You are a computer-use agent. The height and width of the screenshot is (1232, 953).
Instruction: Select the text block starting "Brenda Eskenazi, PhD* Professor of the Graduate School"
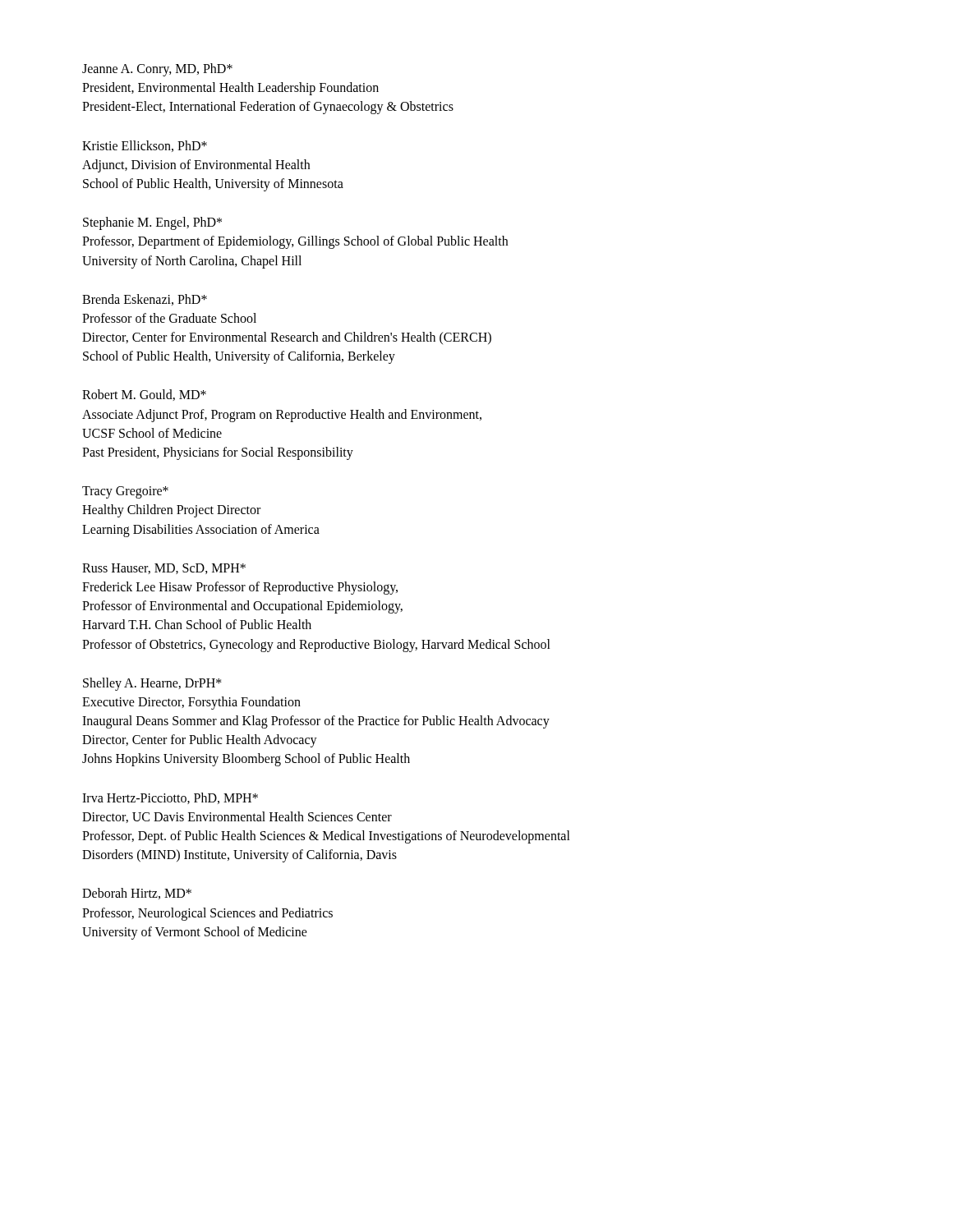point(476,328)
